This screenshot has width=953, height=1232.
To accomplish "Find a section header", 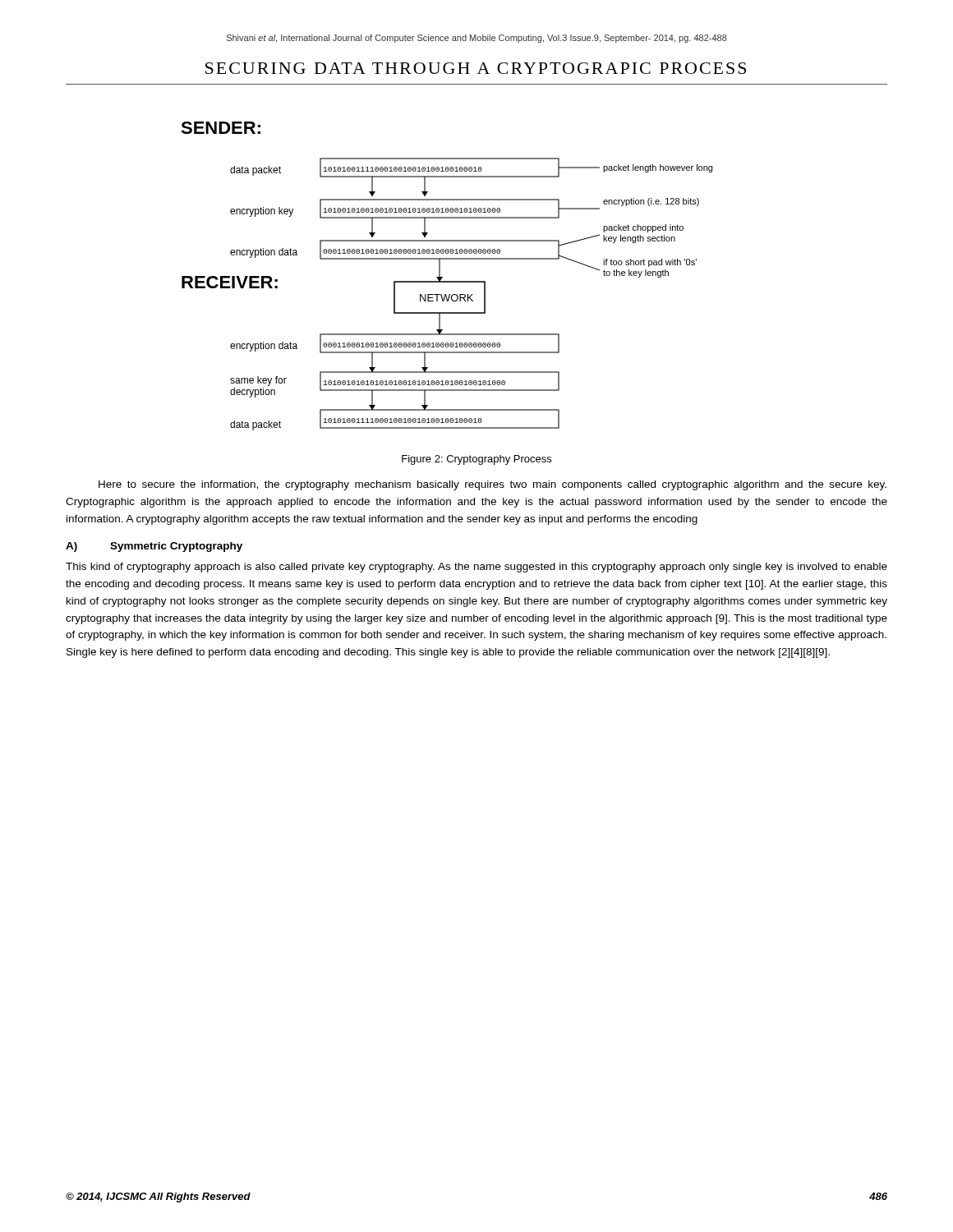I will pos(154,546).
